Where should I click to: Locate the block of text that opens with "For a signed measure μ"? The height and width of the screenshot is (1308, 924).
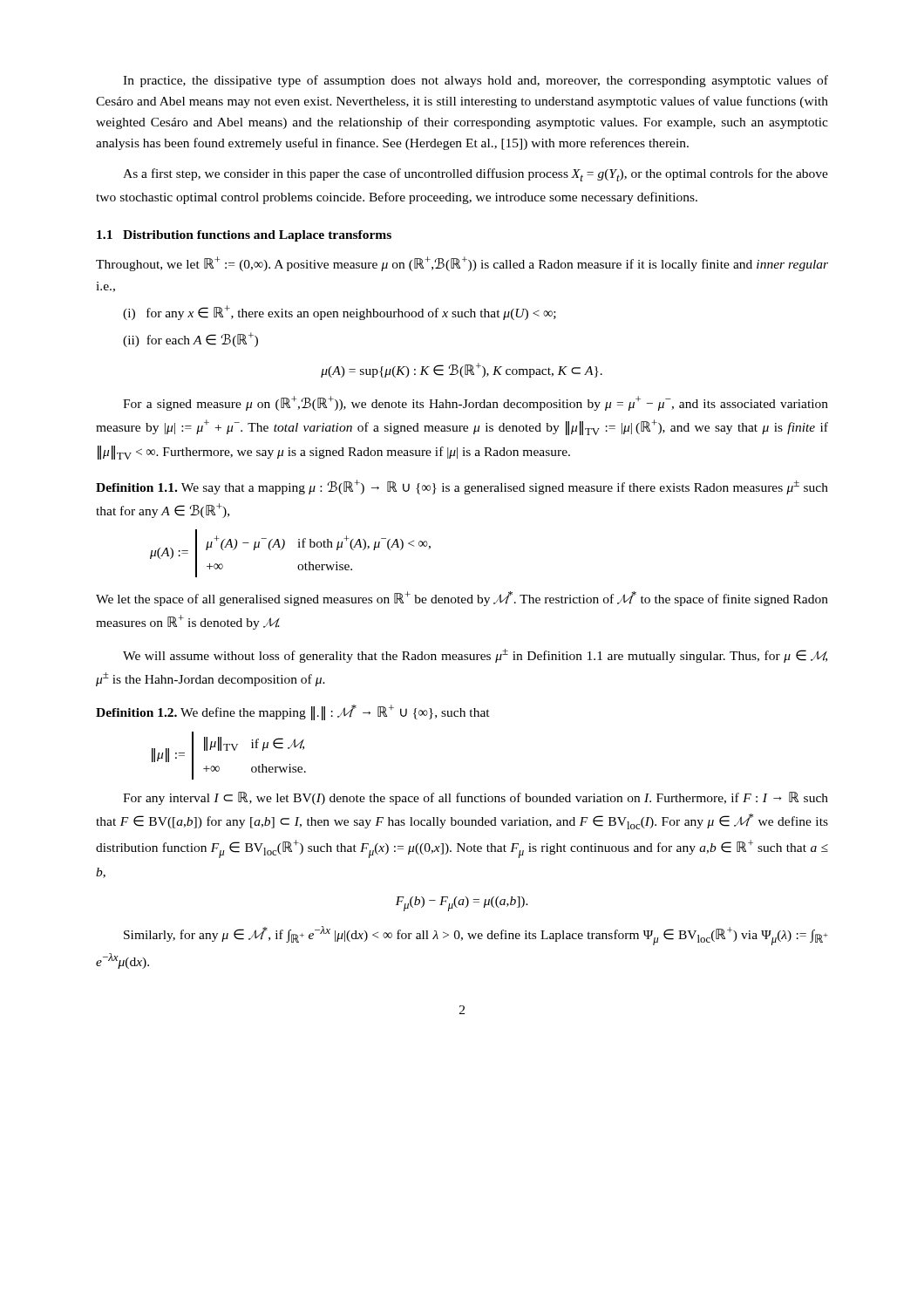click(462, 428)
